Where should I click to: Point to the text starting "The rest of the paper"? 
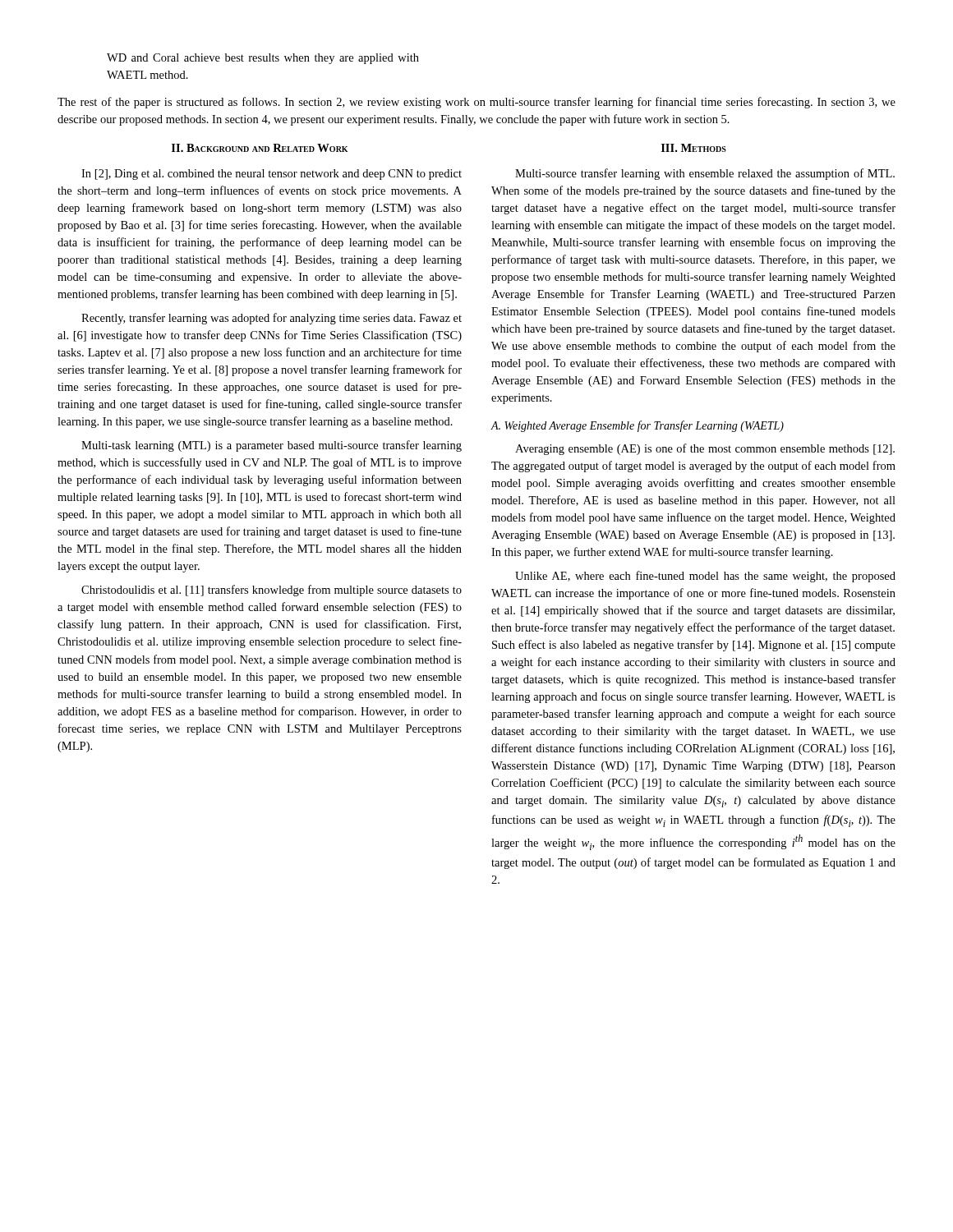476,111
